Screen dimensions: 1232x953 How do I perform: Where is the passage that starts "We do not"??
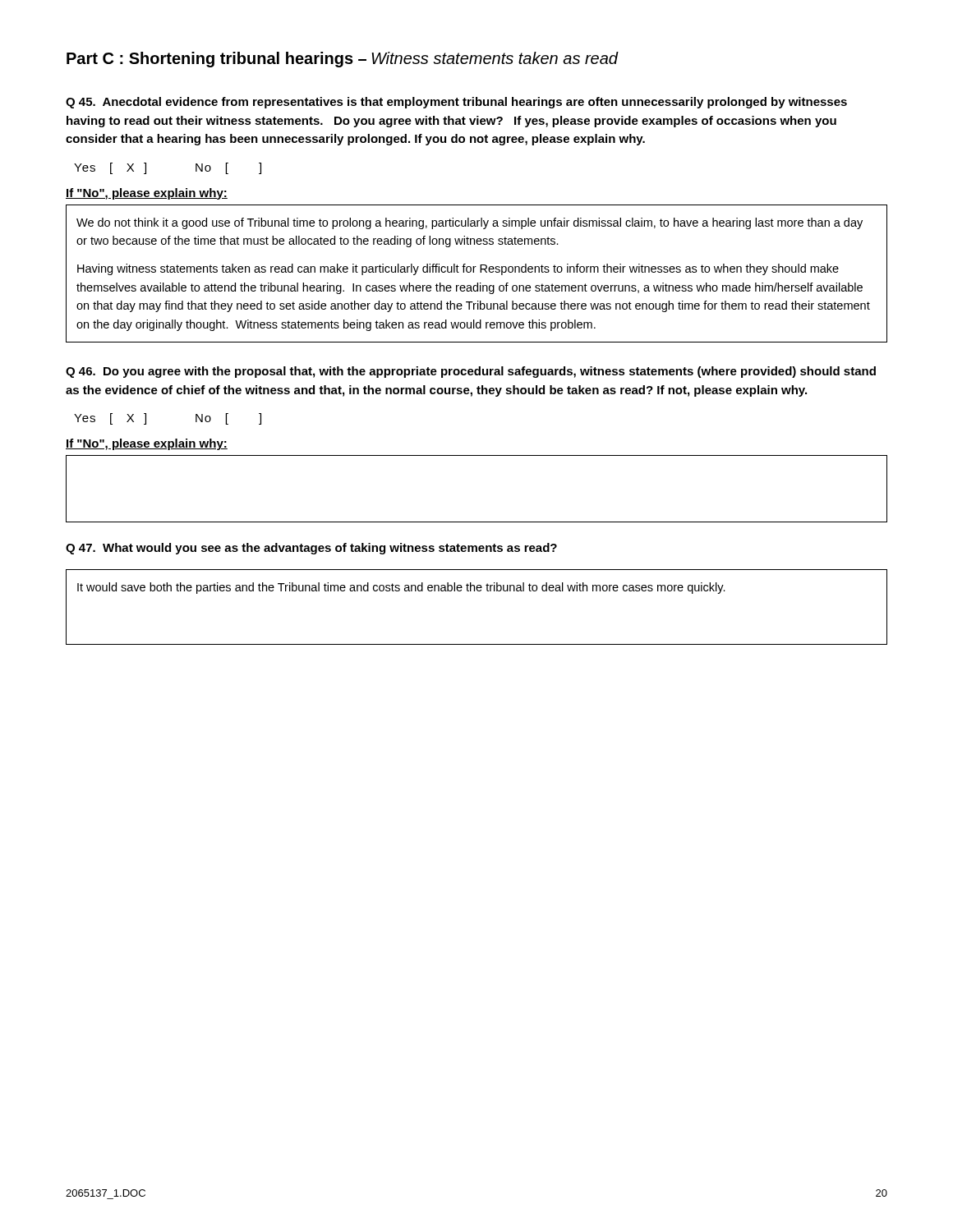[x=476, y=273]
